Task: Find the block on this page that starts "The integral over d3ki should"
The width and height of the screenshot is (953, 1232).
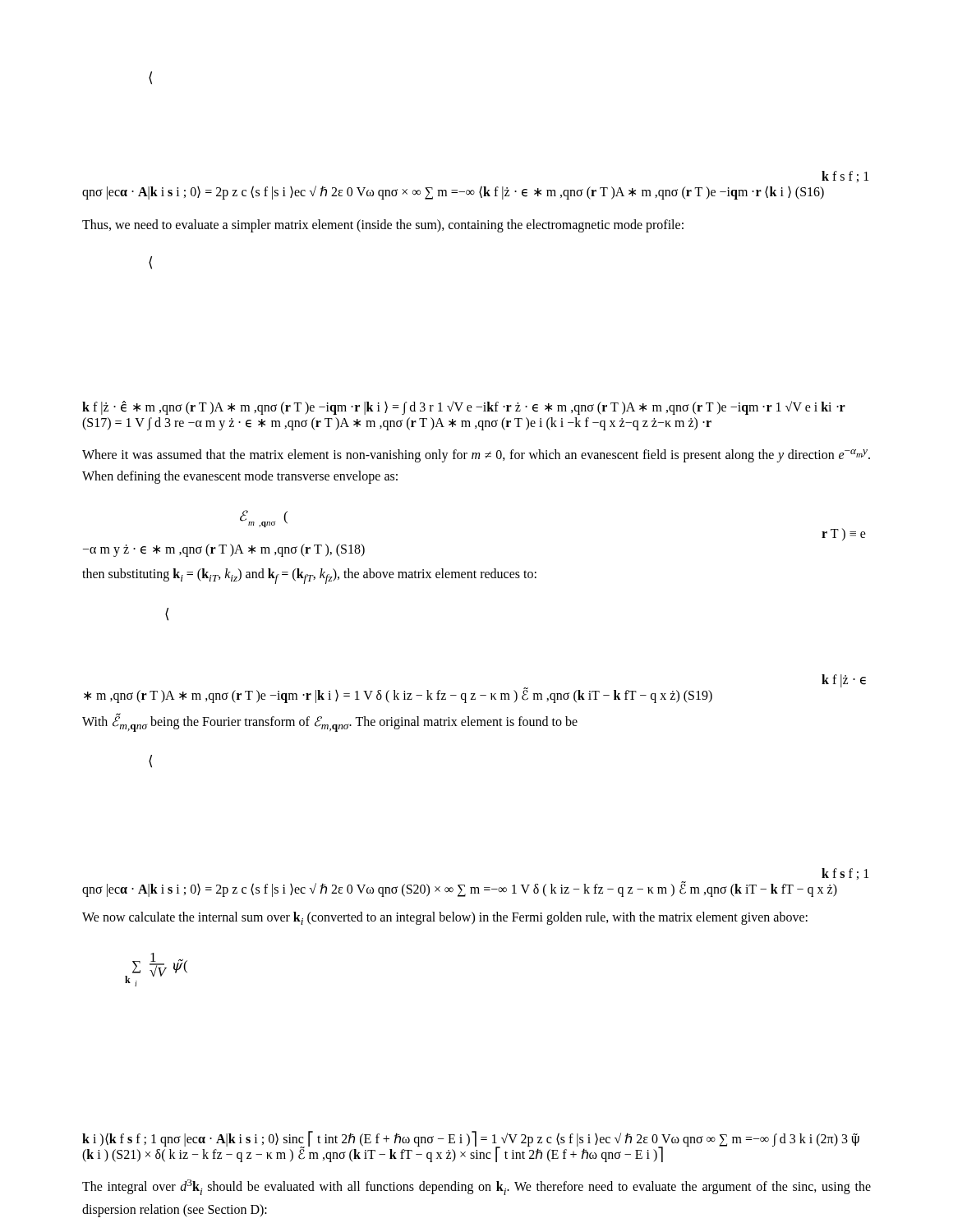Action: tap(476, 1196)
